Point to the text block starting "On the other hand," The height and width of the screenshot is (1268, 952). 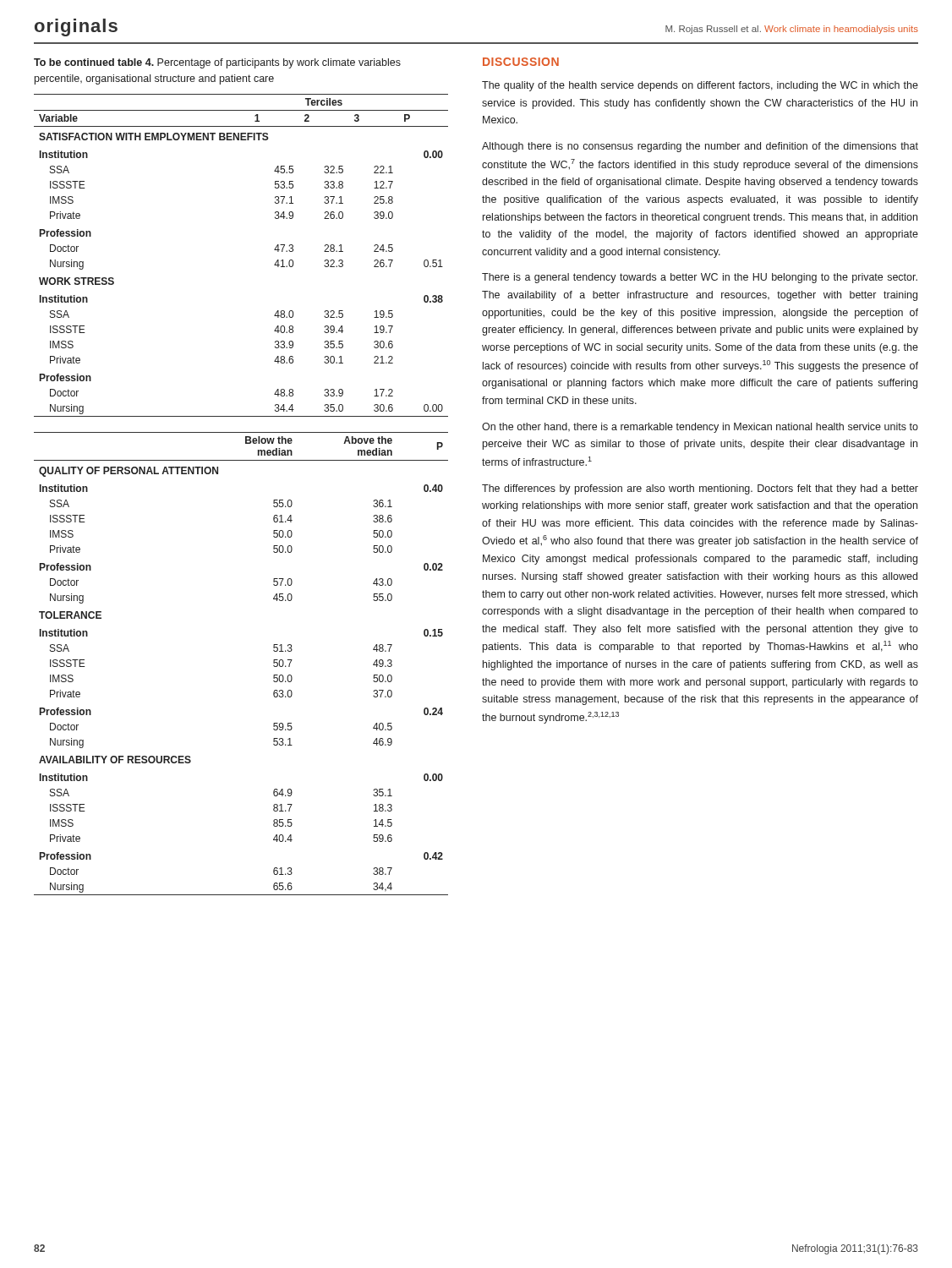point(700,444)
